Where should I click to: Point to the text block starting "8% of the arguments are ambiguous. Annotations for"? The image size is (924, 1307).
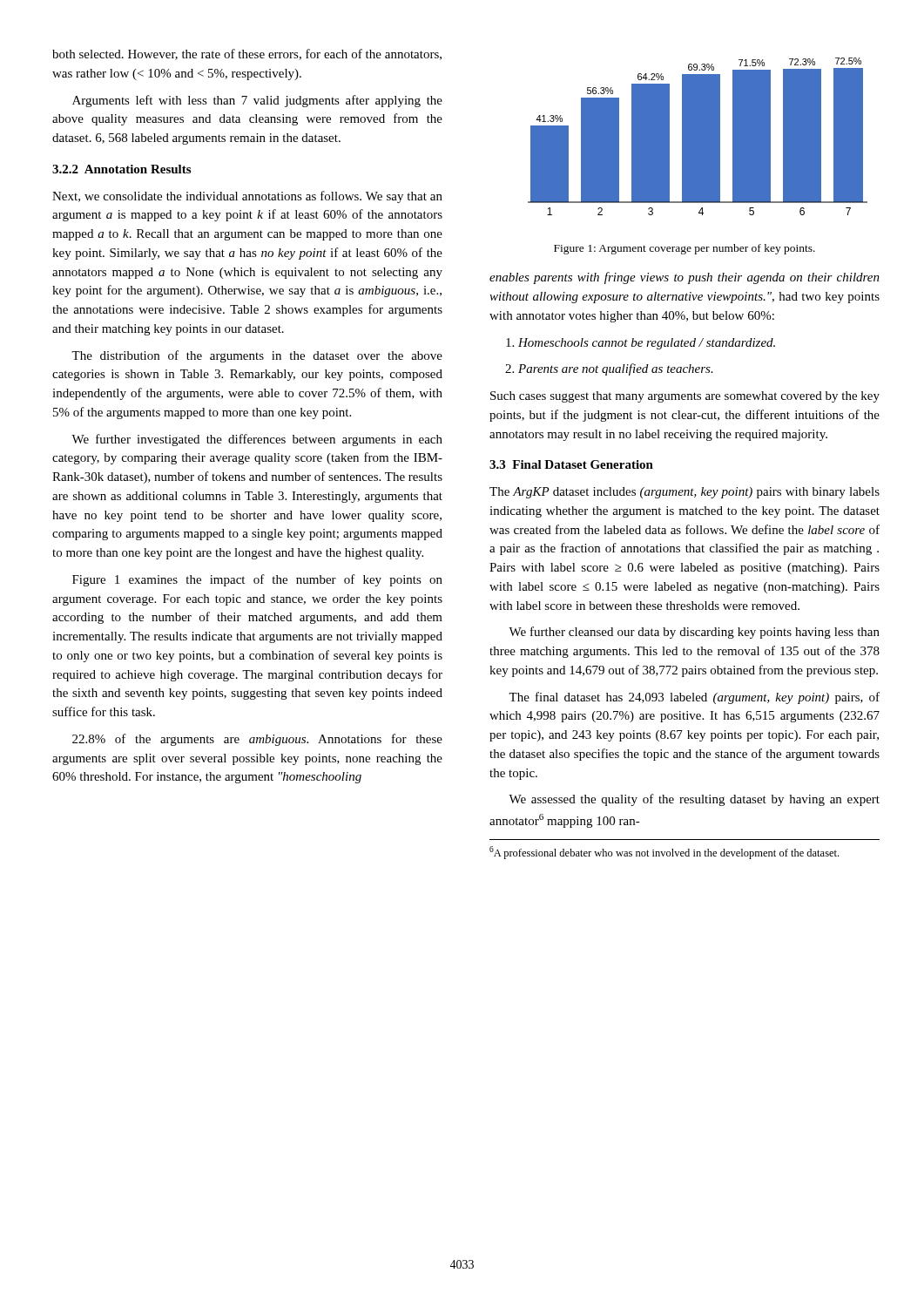coord(247,758)
